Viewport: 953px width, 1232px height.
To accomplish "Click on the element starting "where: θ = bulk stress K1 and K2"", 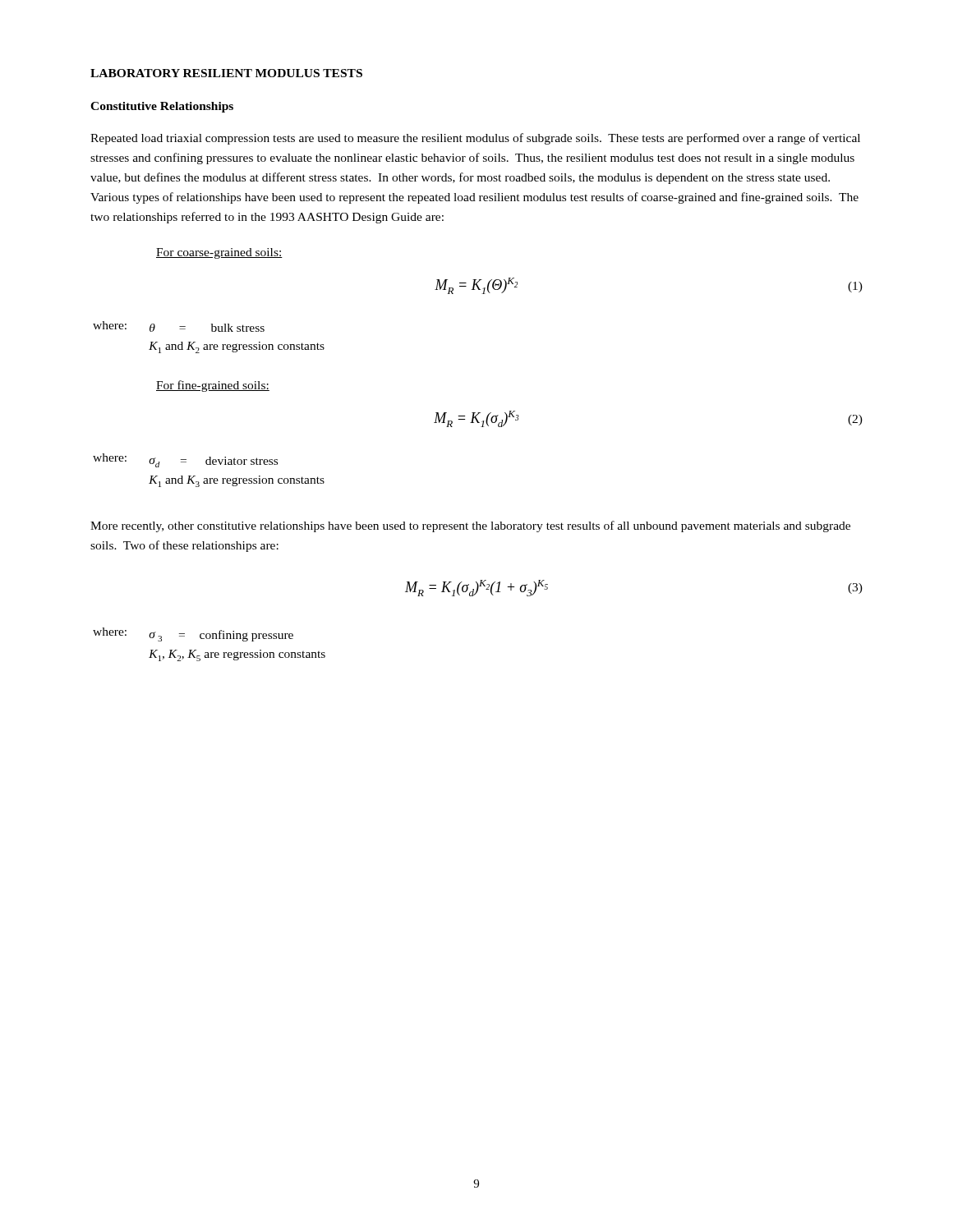I will pyautogui.click(x=210, y=337).
